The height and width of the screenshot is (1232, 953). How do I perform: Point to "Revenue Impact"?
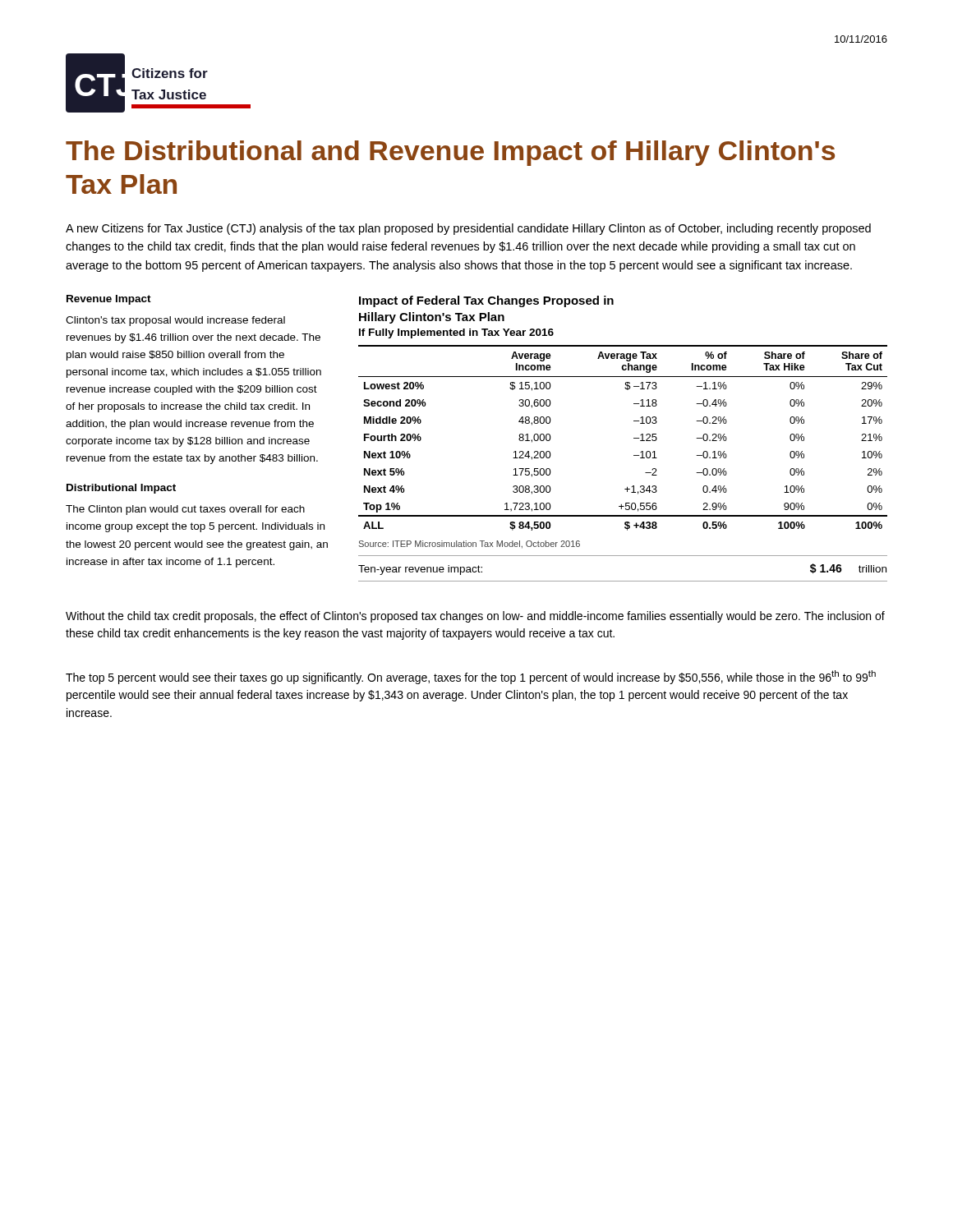[x=108, y=299]
